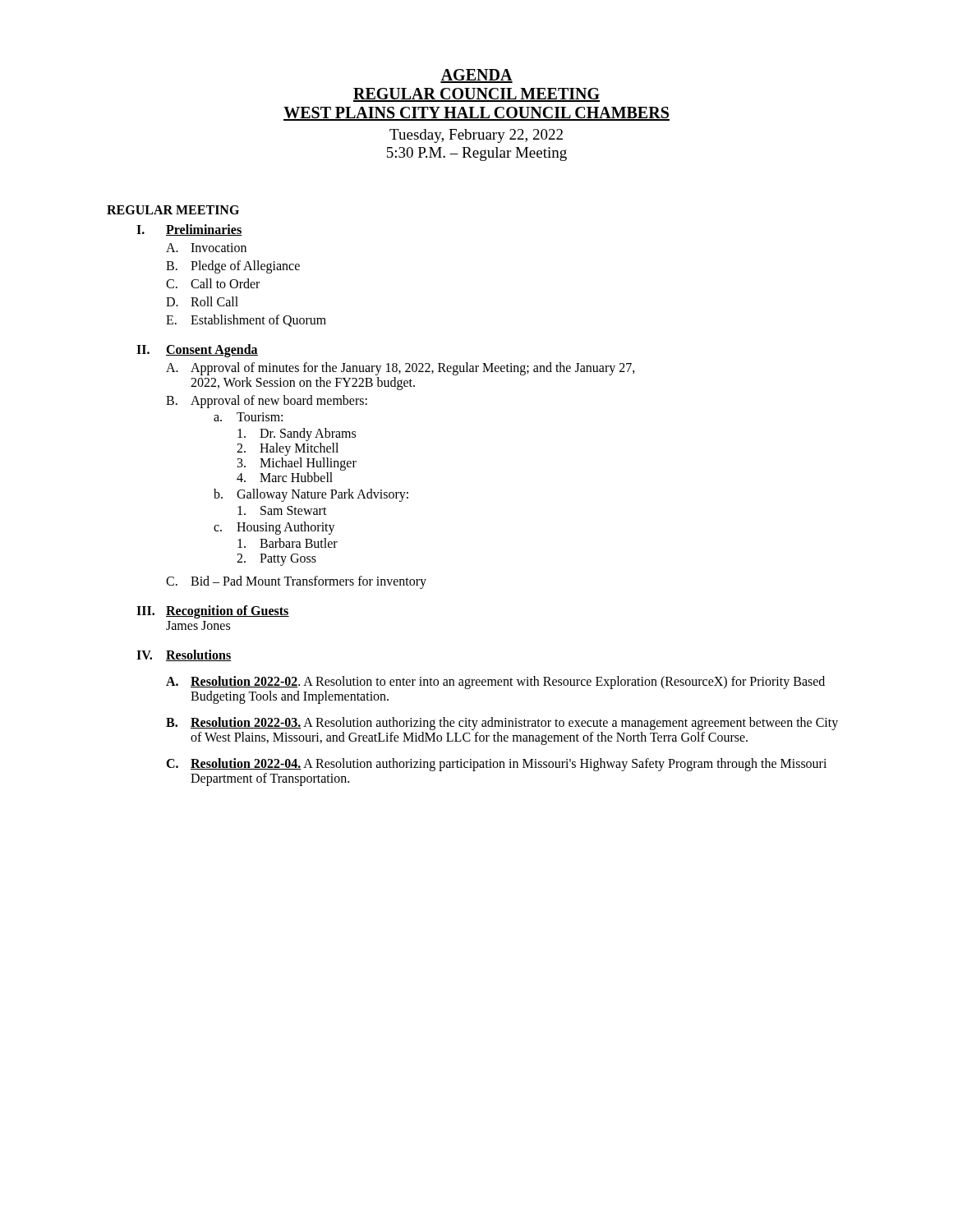Image resolution: width=953 pixels, height=1232 pixels.
Task: Navigate to the text starting "D. Roll Call"
Action: pyautogui.click(x=202, y=301)
